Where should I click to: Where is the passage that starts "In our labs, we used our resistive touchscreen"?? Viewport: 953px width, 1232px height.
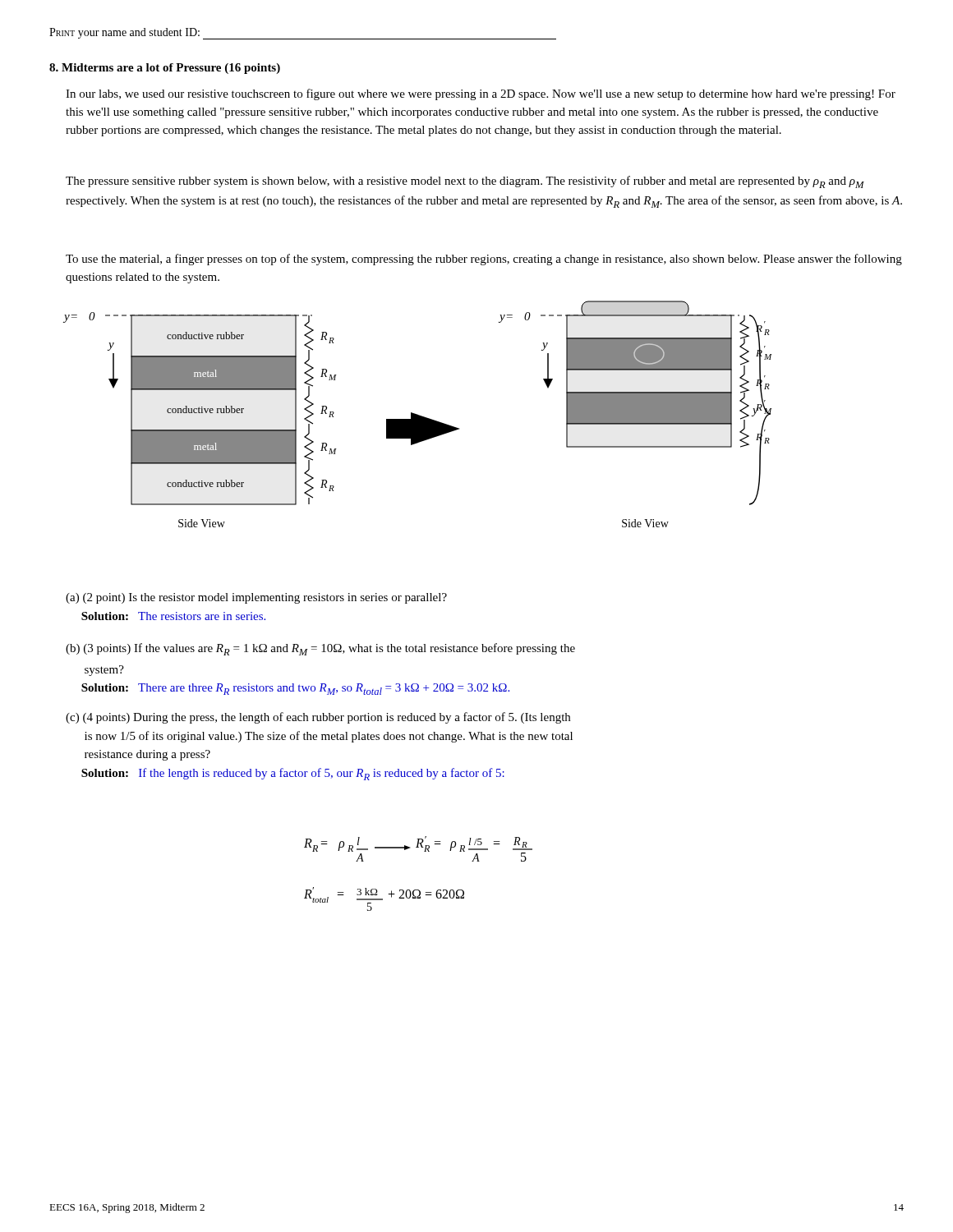481,111
